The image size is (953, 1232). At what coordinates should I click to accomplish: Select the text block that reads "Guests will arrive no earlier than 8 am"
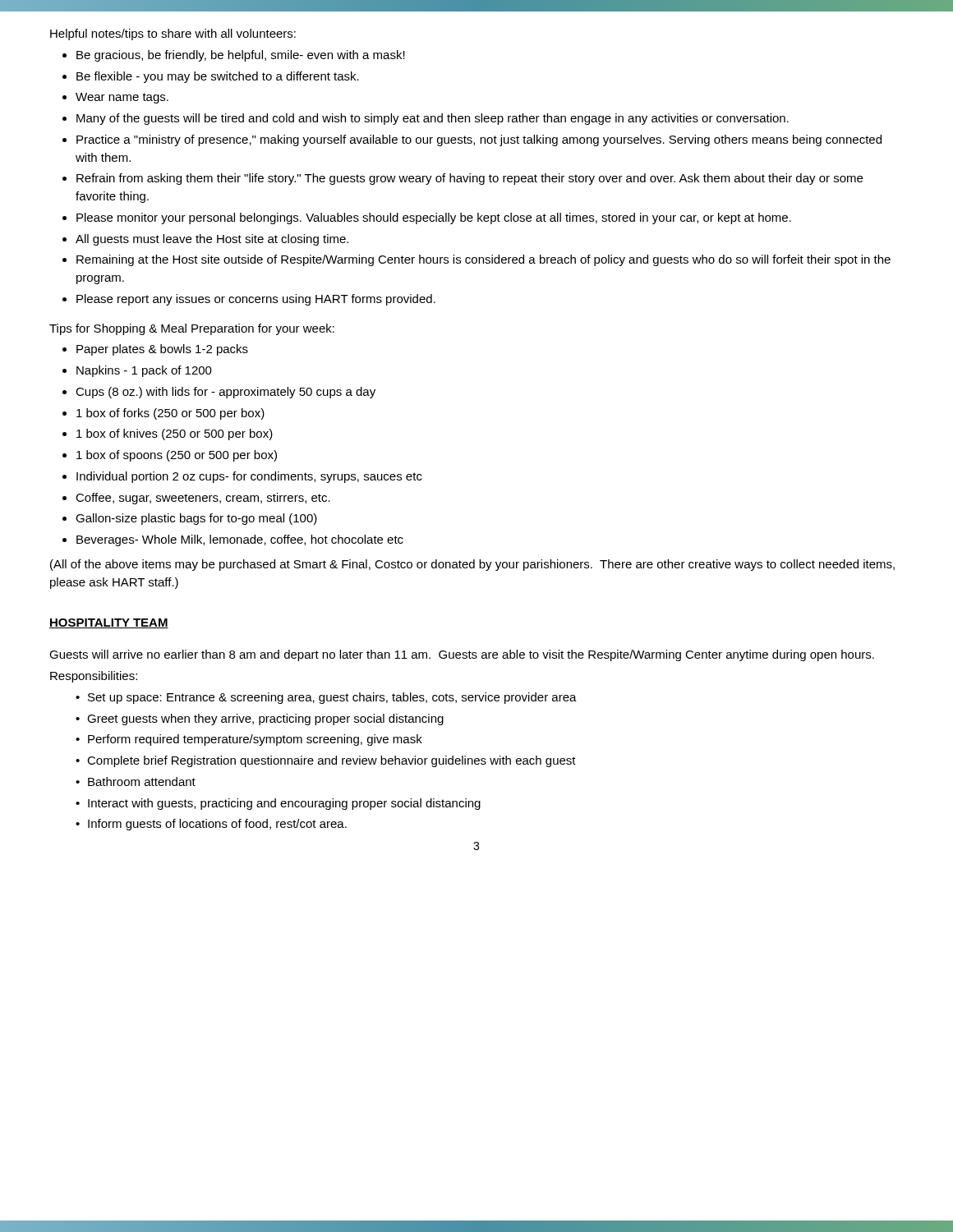pyautogui.click(x=462, y=654)
